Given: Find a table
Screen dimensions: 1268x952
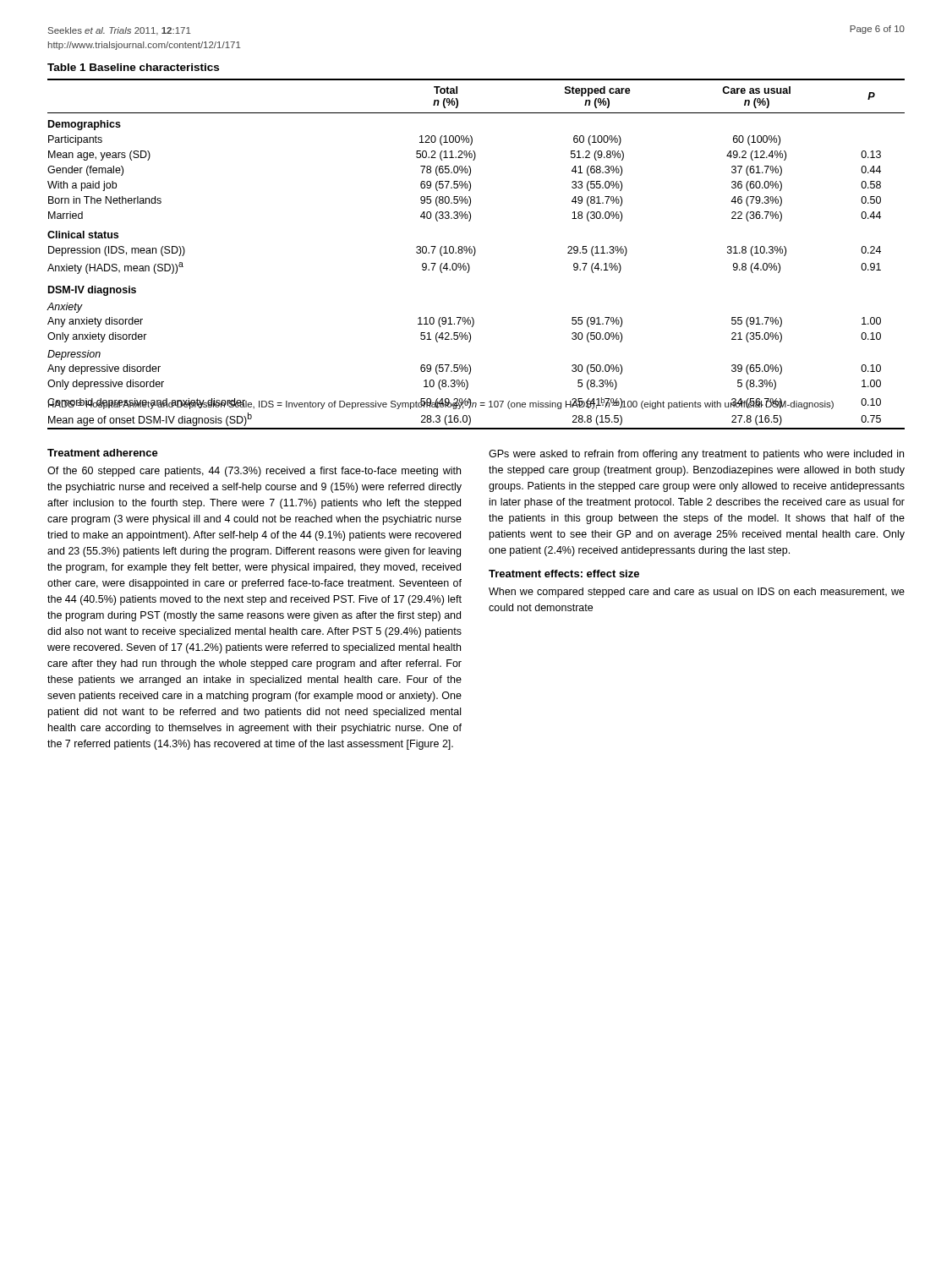Looking at the screenshot, I should (476, 245).
